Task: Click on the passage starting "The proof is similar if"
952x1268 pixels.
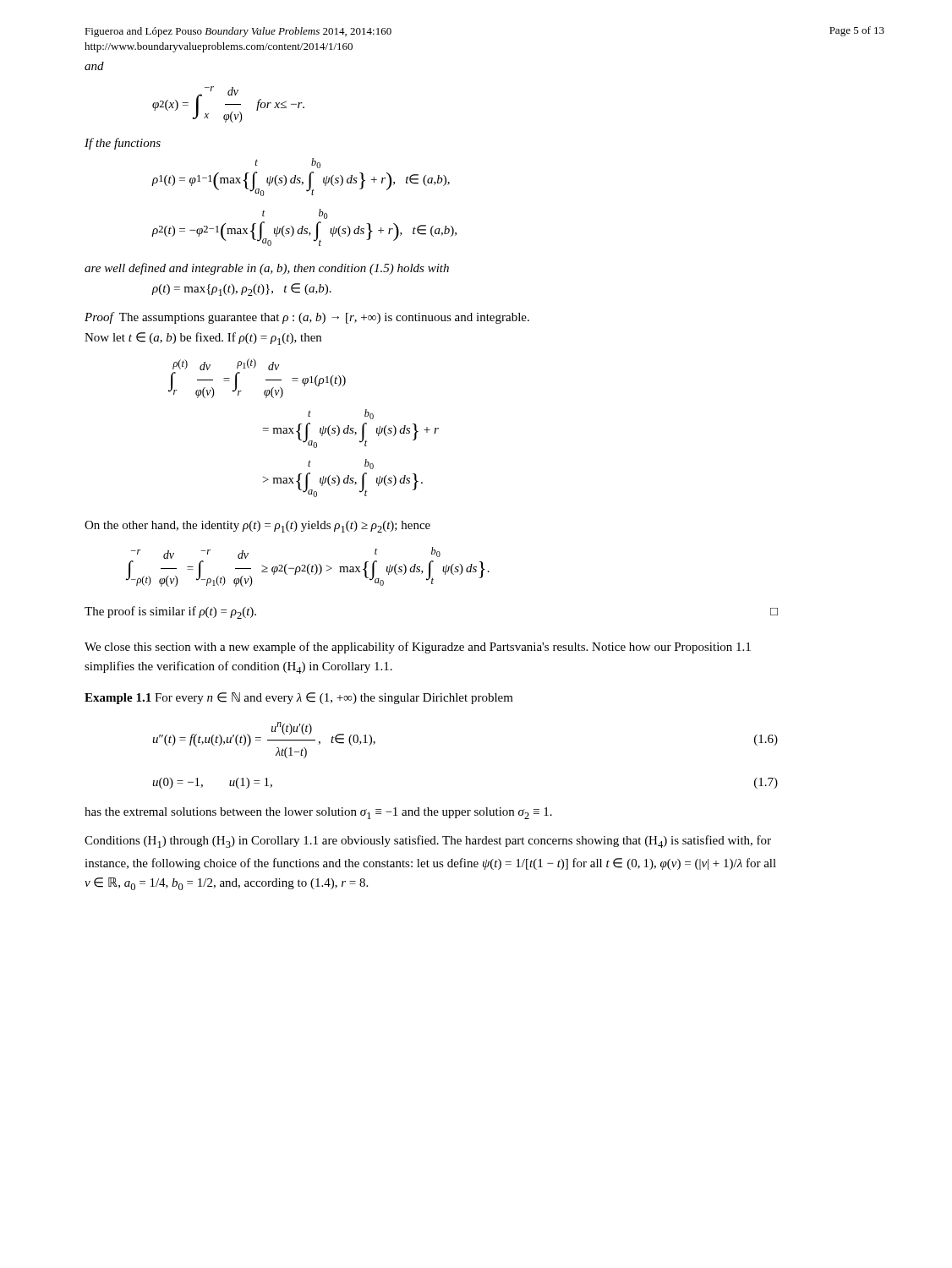Action: pyautogui.click(x=176, y=612)
